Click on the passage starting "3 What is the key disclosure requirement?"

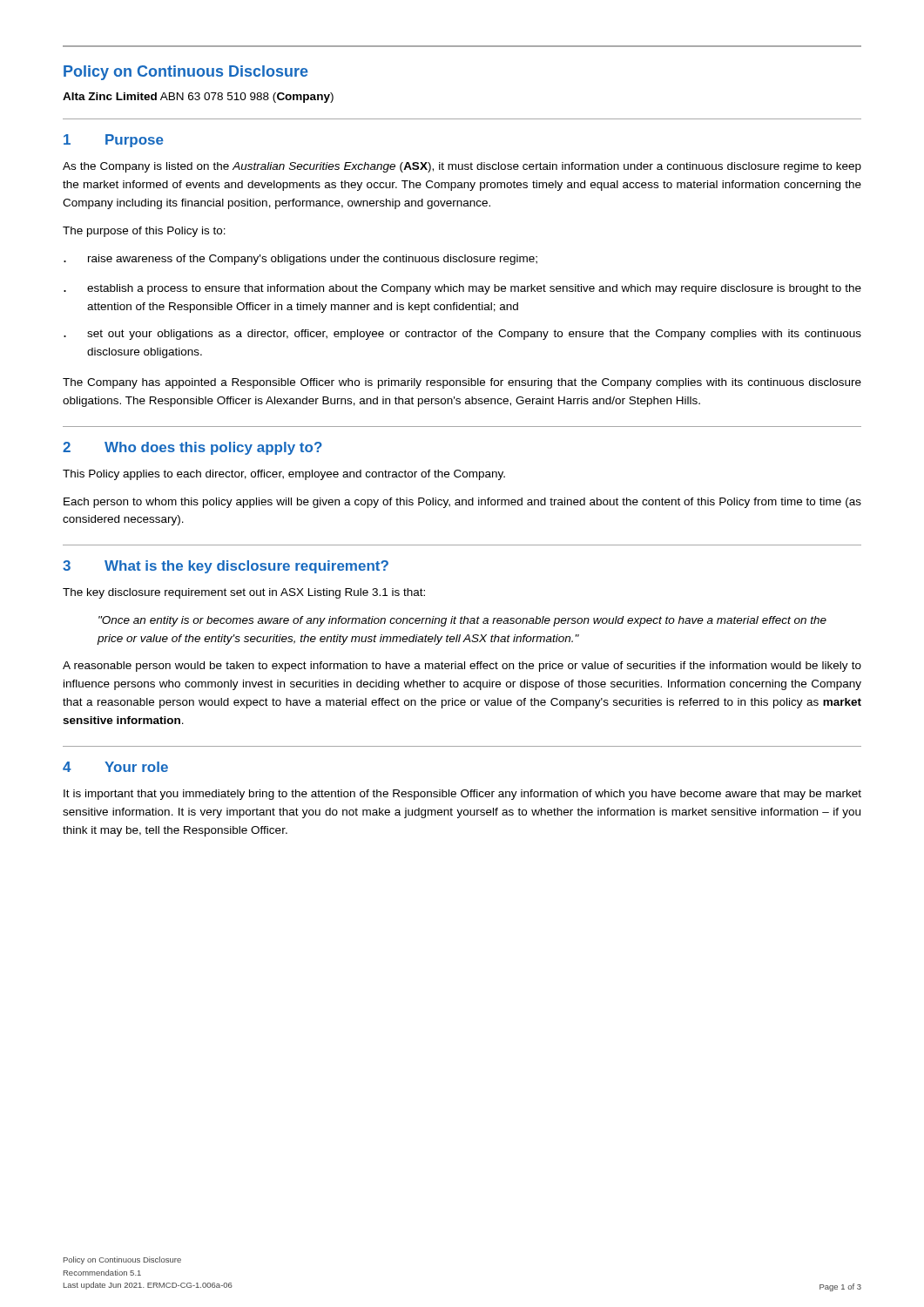coord(226,567)
